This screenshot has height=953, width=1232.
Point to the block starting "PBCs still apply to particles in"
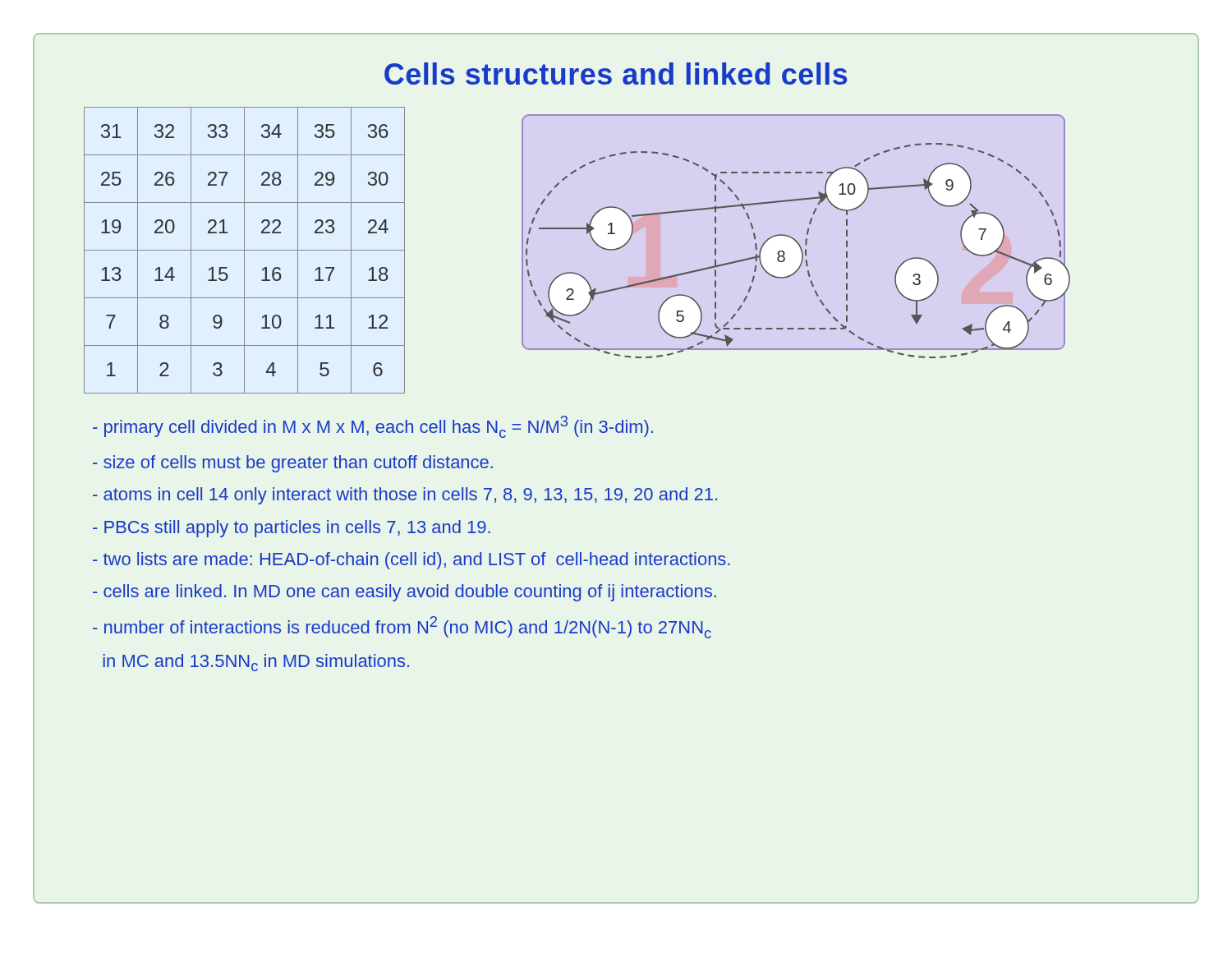pos(292,527)
